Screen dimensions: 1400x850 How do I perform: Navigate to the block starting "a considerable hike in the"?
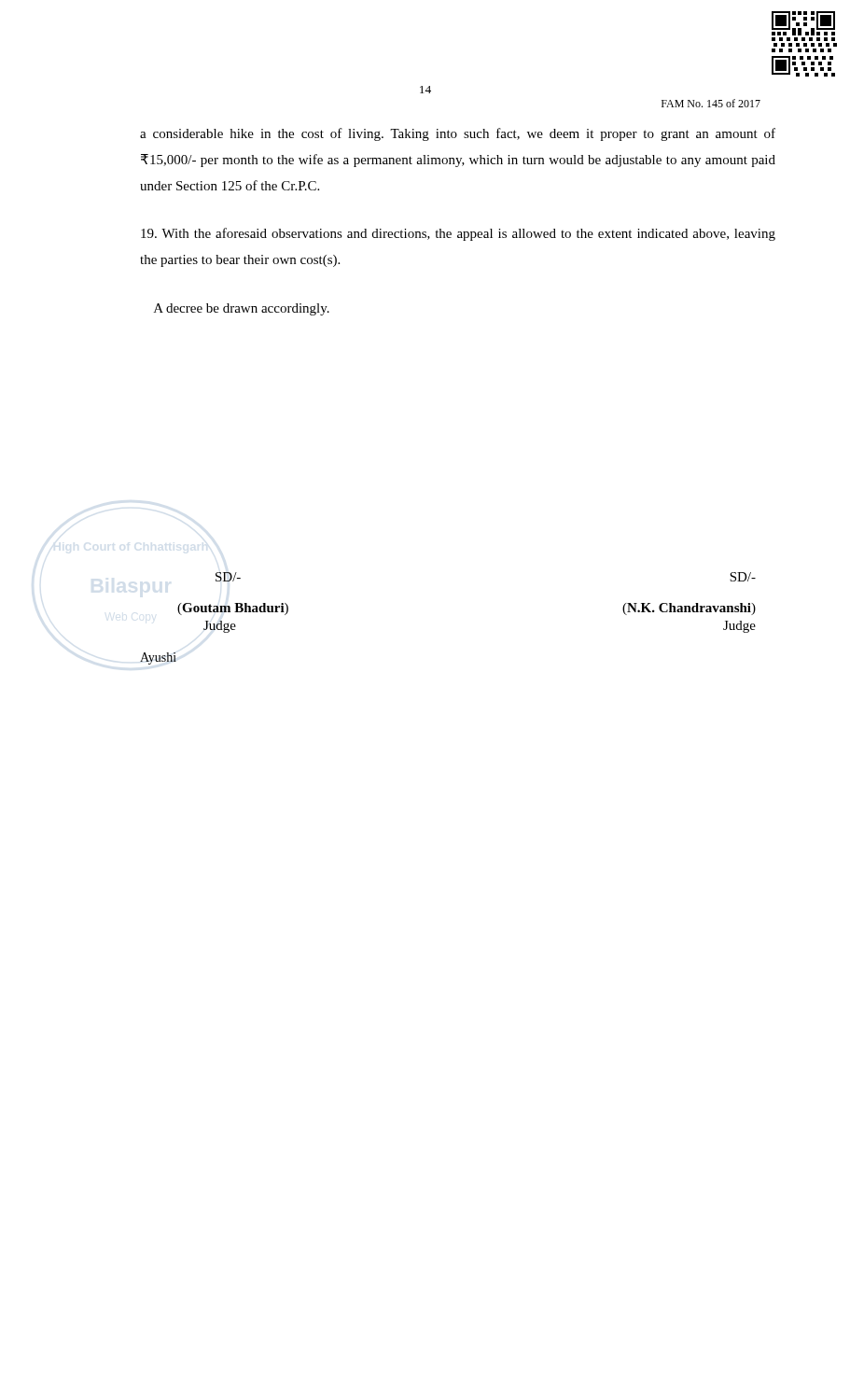[x=458, y=159]
